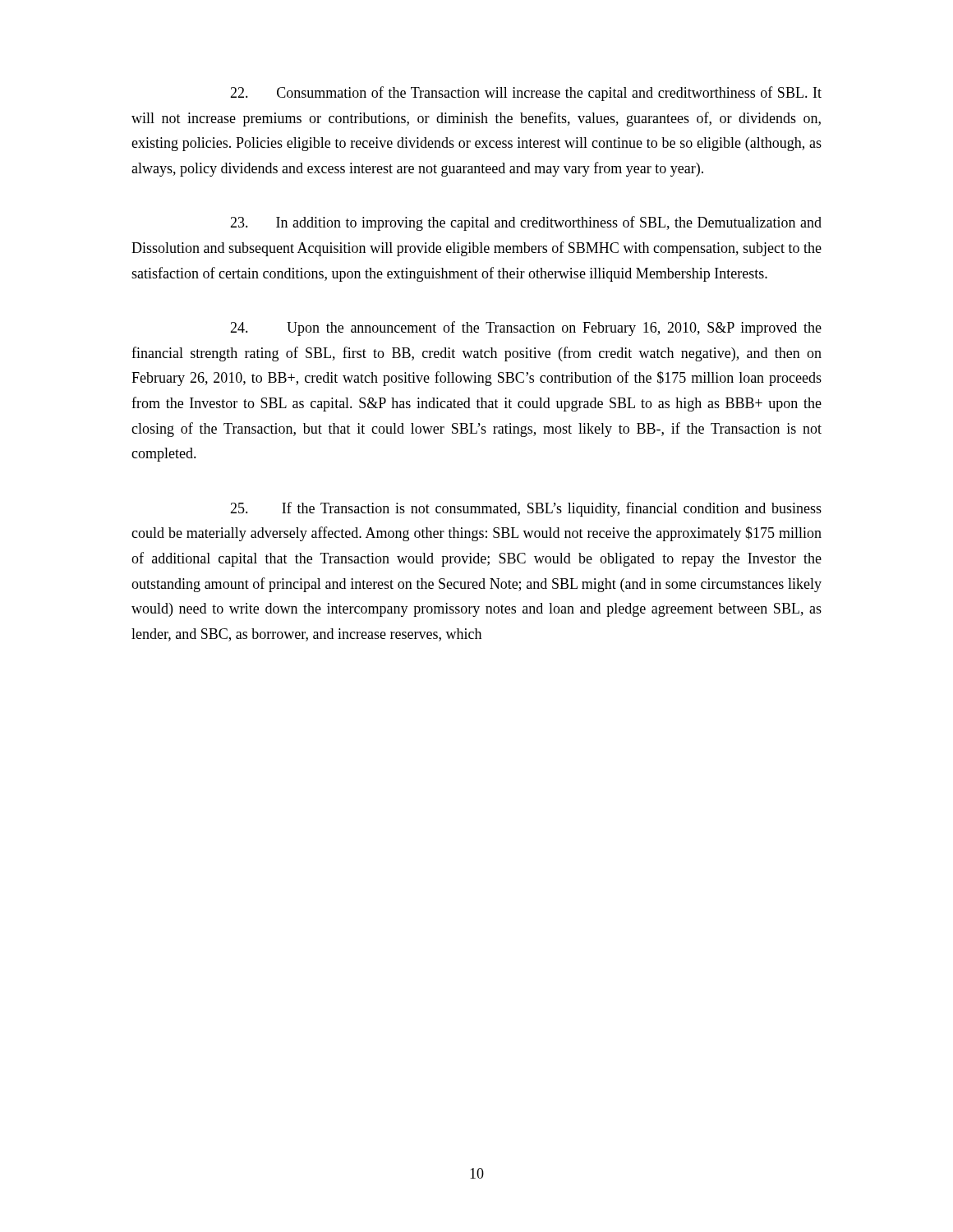Find the text block starting "Upon the announcement of the Transaction"

(476, 391)
